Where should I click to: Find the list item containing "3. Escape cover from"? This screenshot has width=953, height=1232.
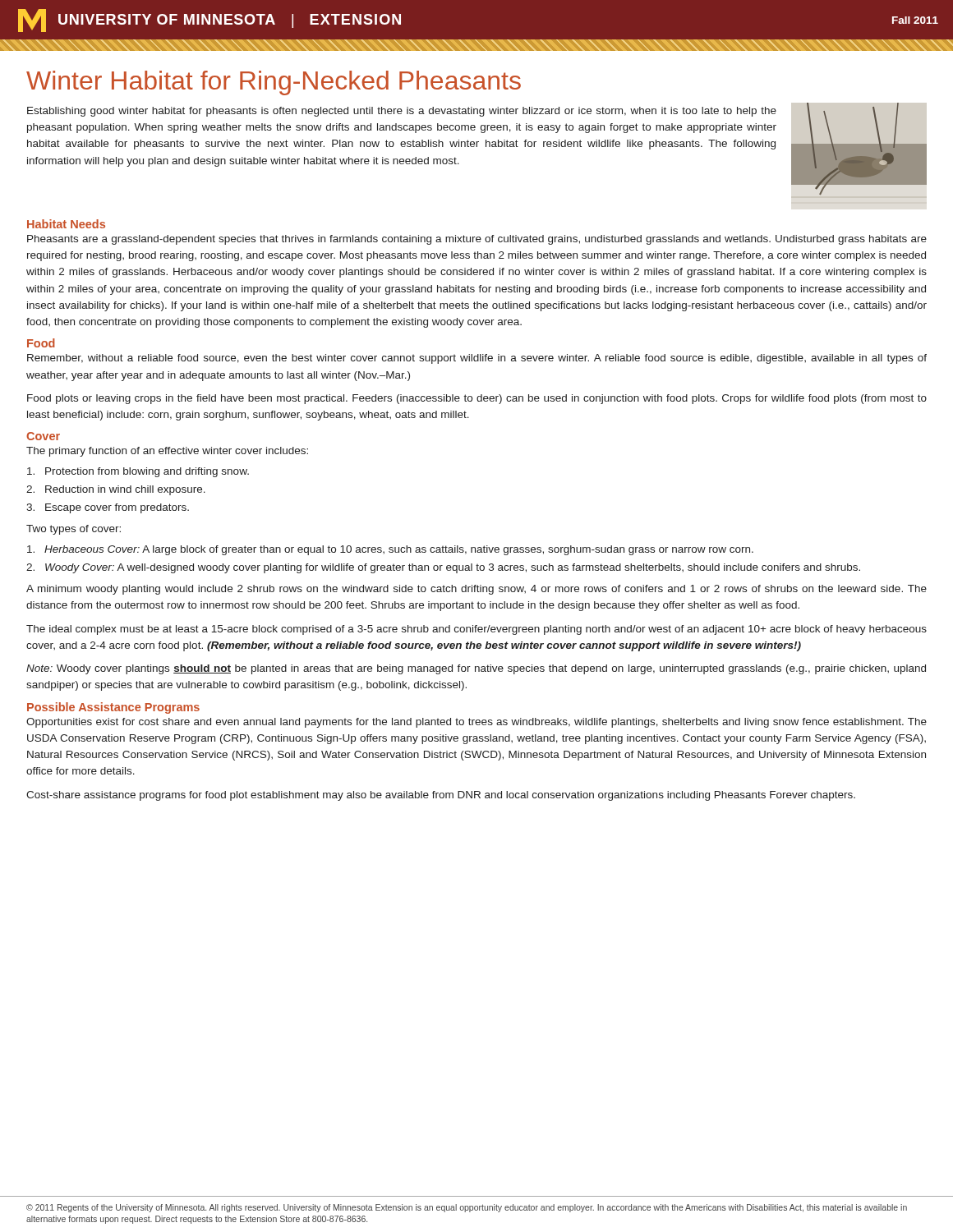point(108,508)
